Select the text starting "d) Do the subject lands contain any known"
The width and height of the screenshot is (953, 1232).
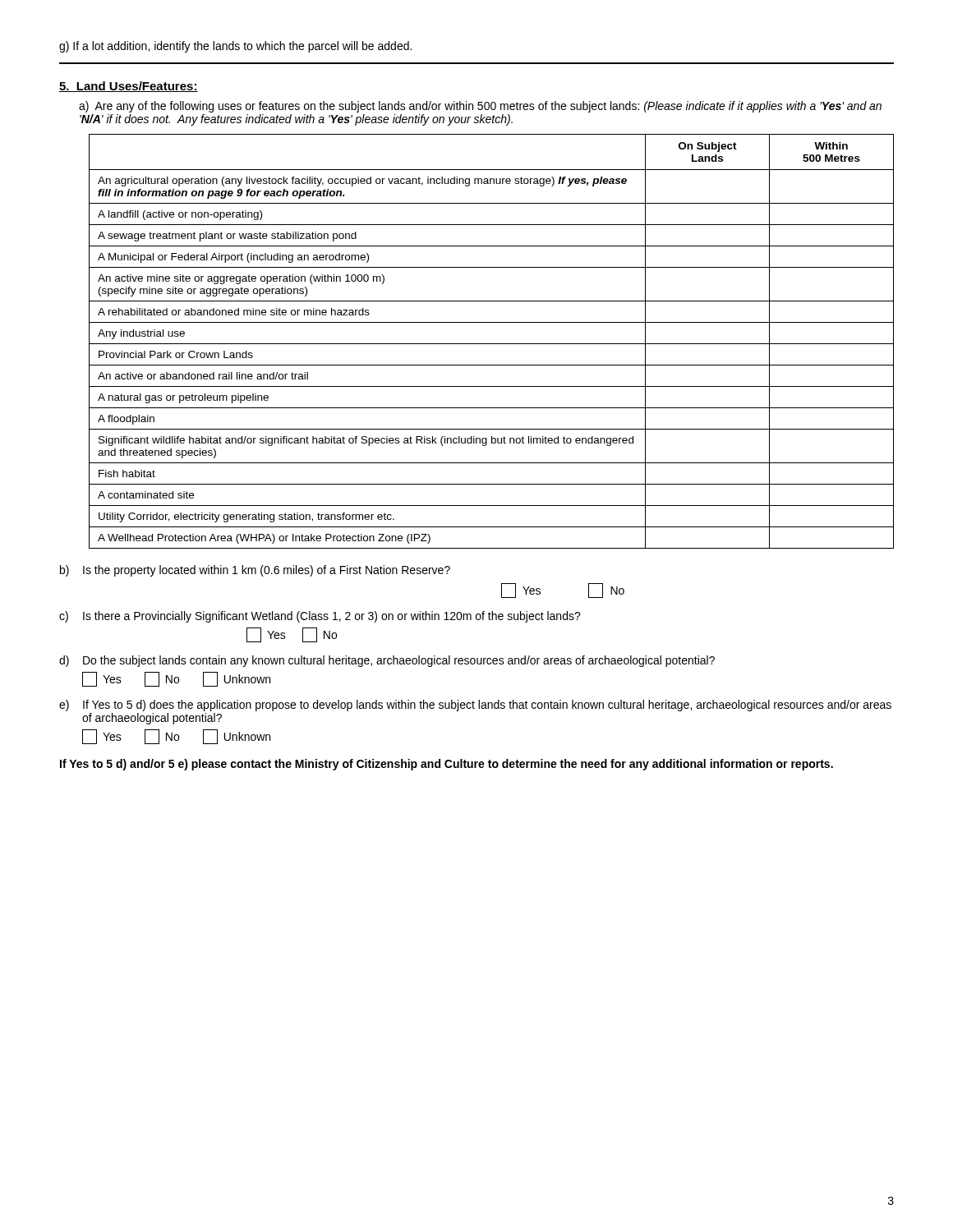(476, 670)
